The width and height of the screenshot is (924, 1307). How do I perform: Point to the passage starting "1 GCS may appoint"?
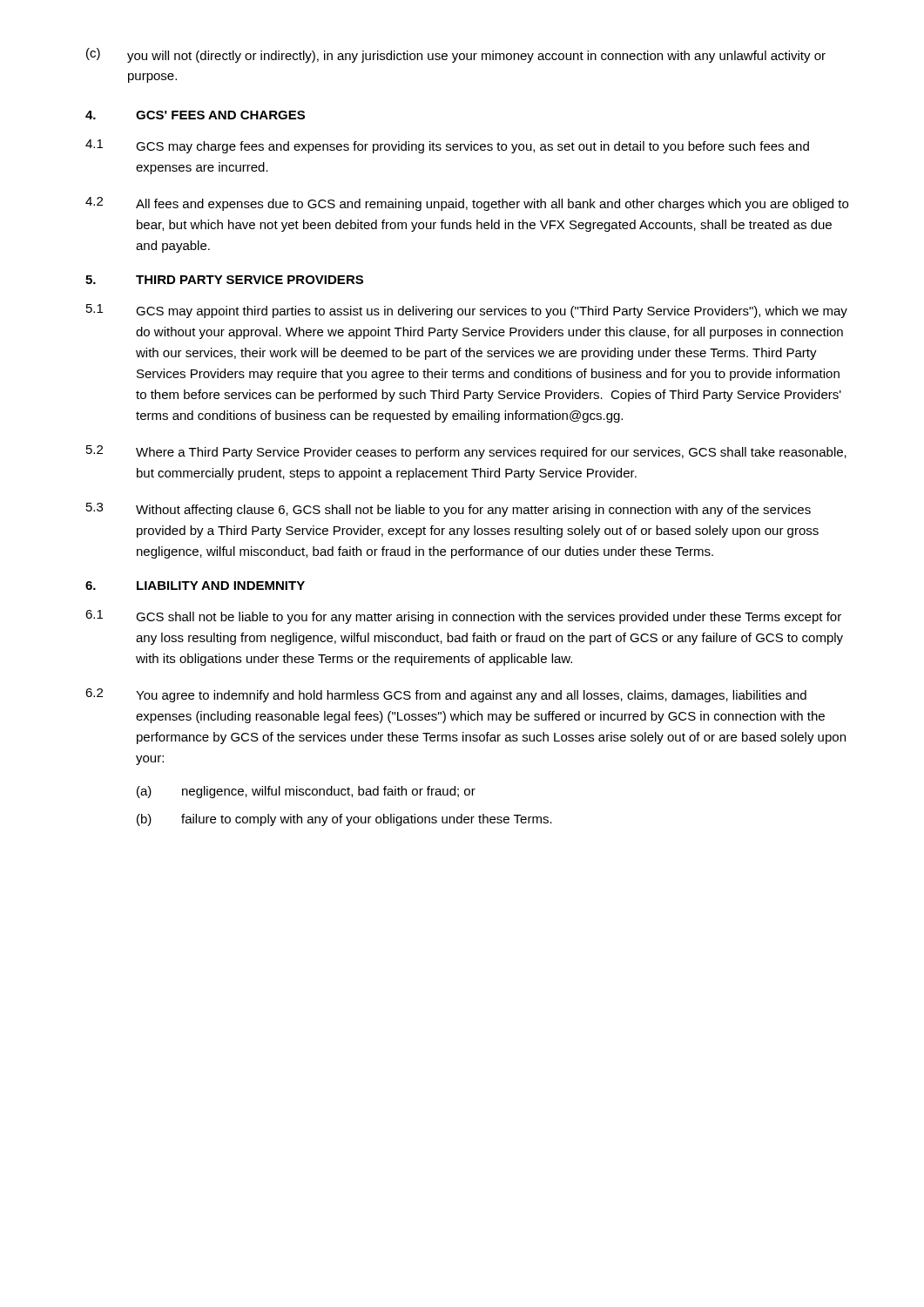[x=470, y=363]
